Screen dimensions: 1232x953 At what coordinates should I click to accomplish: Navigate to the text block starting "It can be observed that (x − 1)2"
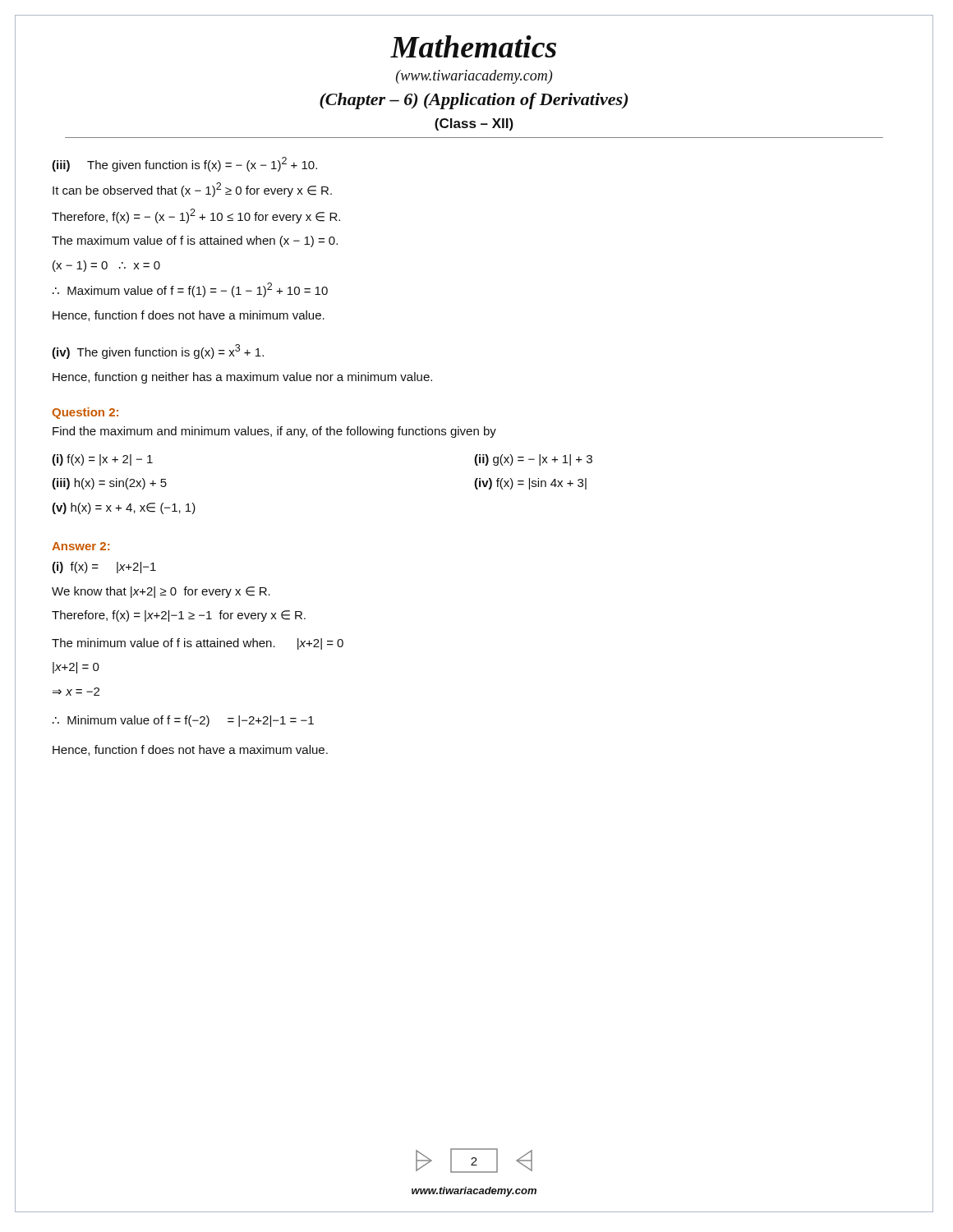pos(192,189)
